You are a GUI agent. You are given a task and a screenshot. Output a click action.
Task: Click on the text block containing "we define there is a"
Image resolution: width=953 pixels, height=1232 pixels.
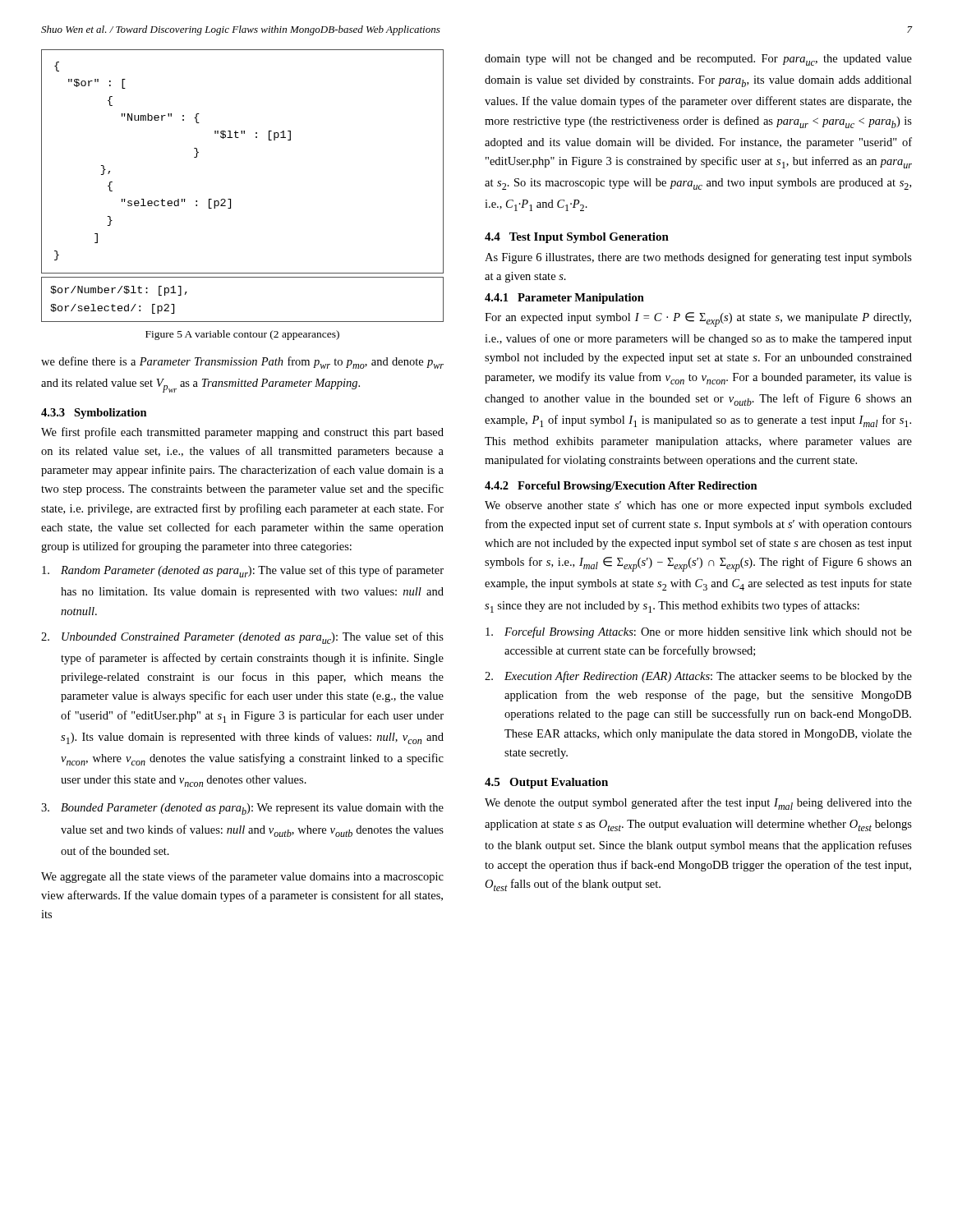click(x=242, y=375)
